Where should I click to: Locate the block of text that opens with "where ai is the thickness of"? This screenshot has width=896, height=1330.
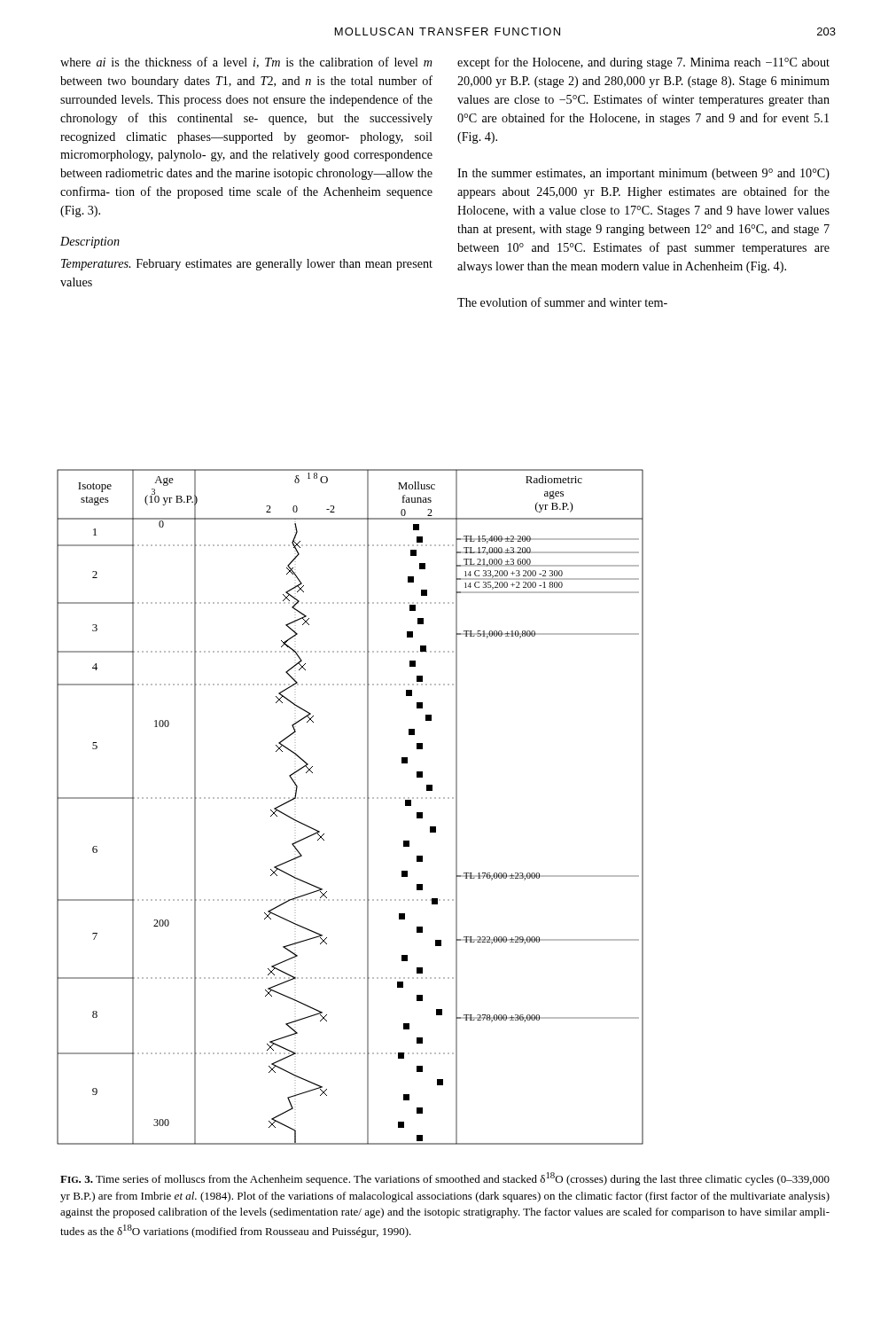(246, 172)
